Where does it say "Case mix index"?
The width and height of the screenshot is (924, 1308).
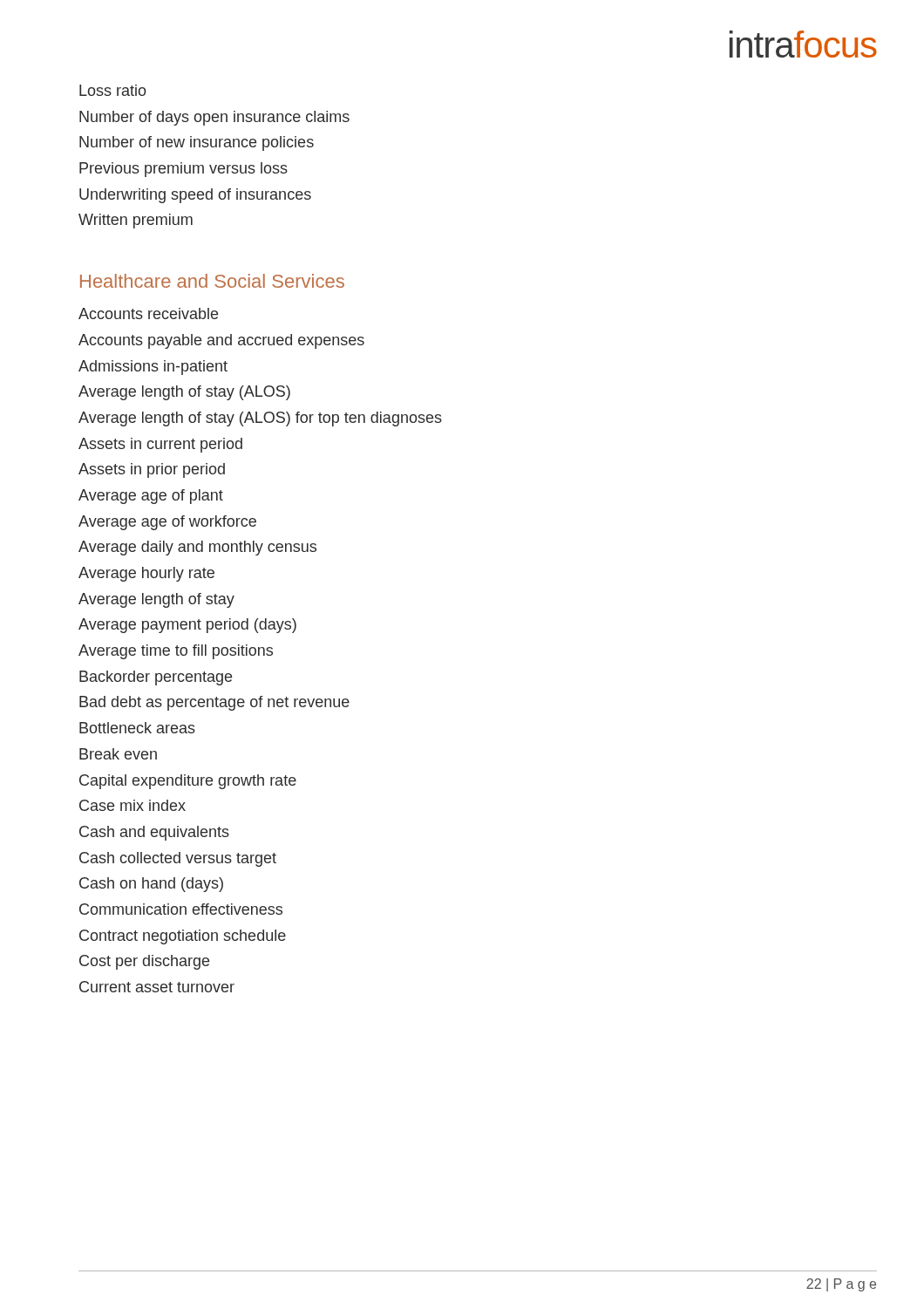(x=132, y=806)
